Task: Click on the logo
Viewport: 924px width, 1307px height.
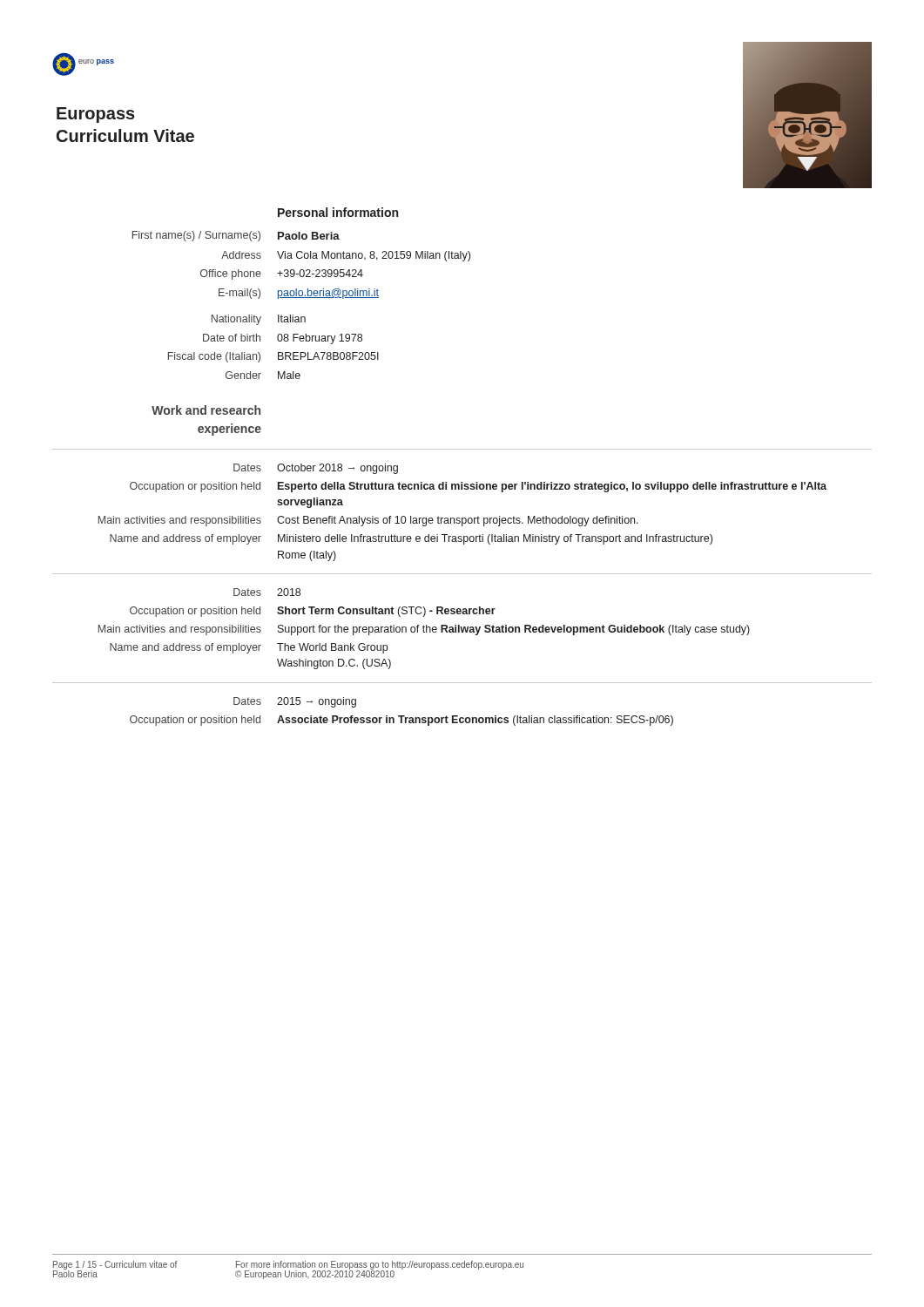Action: [x=100, y=66]
